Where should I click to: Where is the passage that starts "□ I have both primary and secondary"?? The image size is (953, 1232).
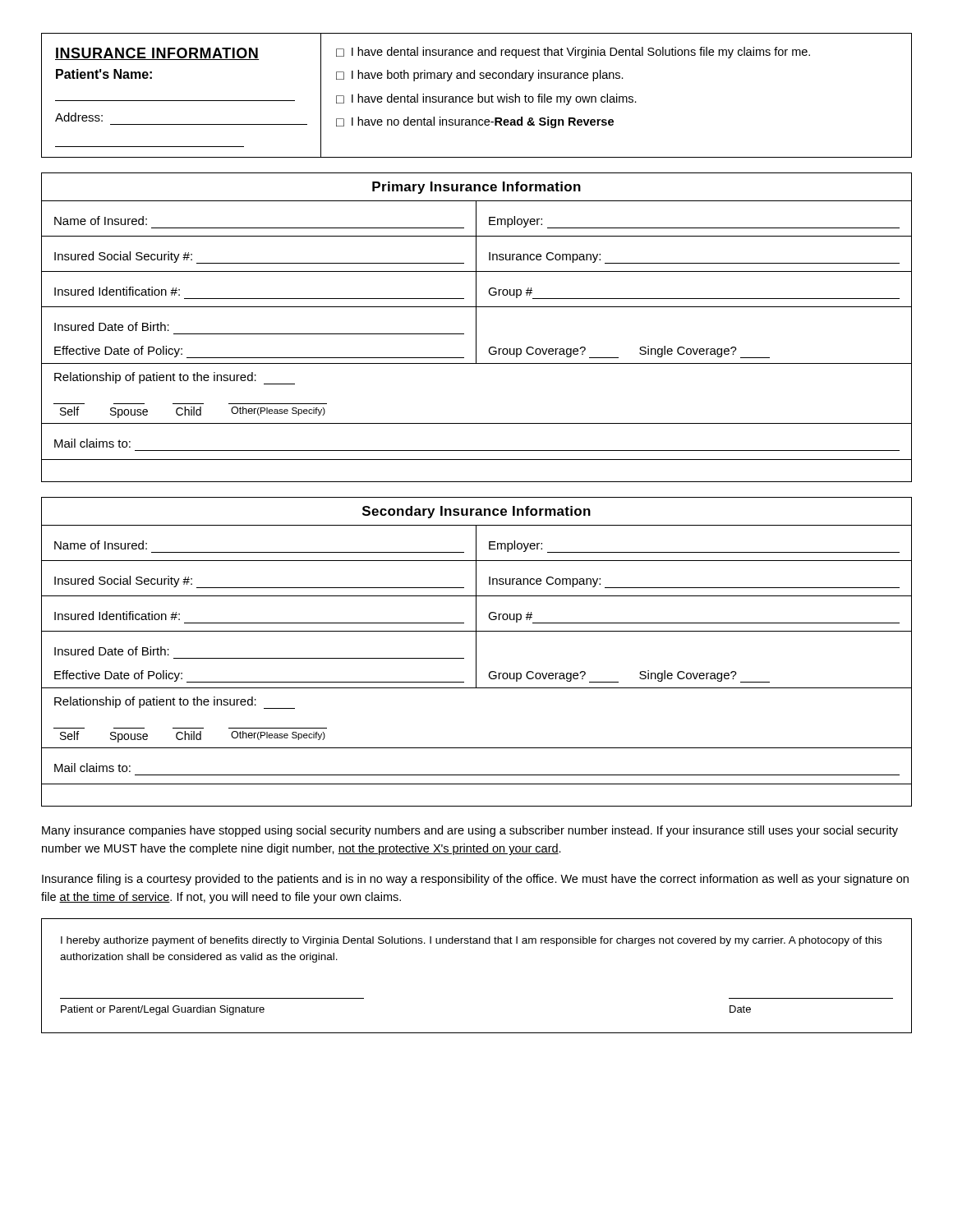point(480,76)
